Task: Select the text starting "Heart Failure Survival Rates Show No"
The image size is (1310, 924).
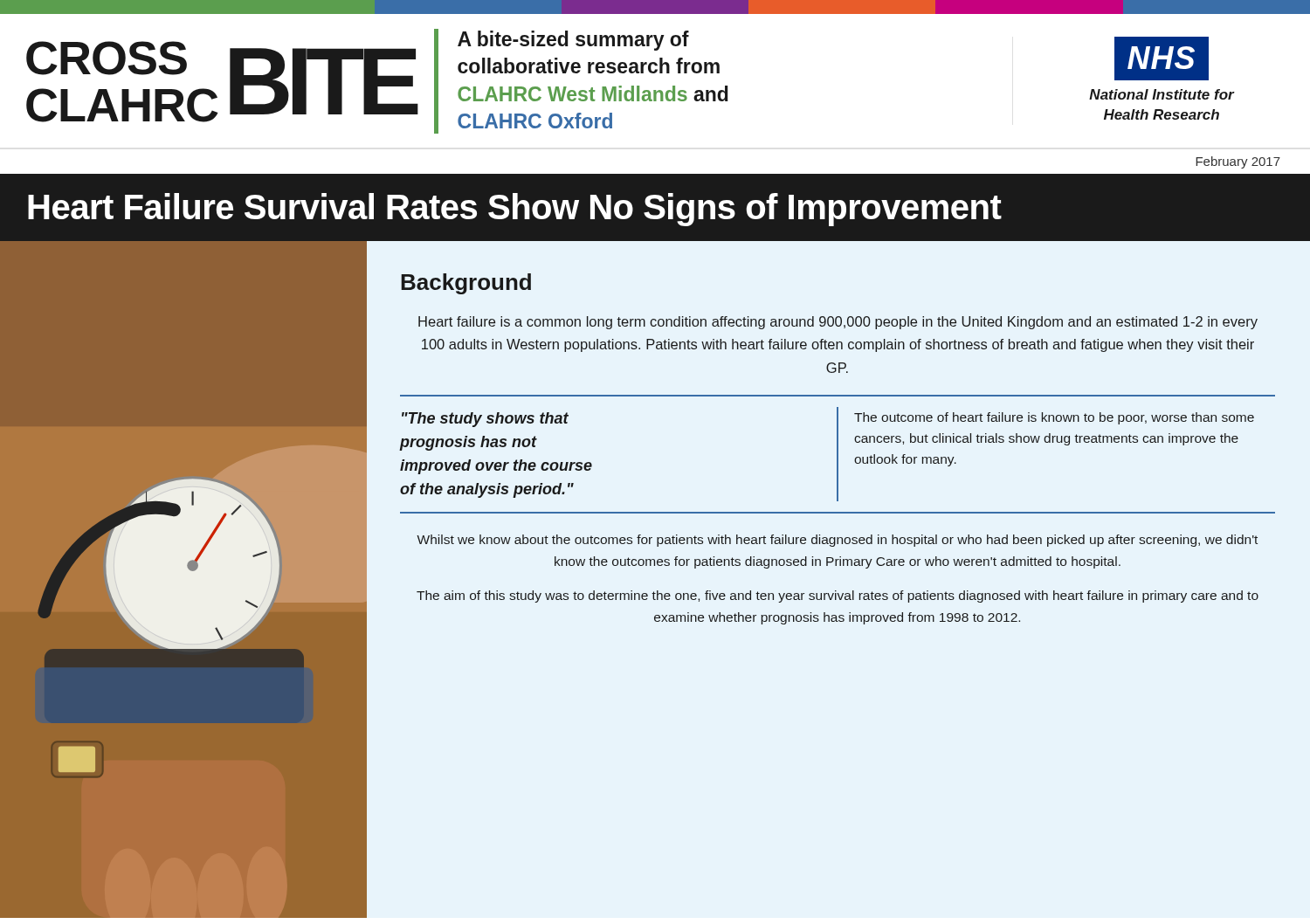Action: tap(655, 207)
